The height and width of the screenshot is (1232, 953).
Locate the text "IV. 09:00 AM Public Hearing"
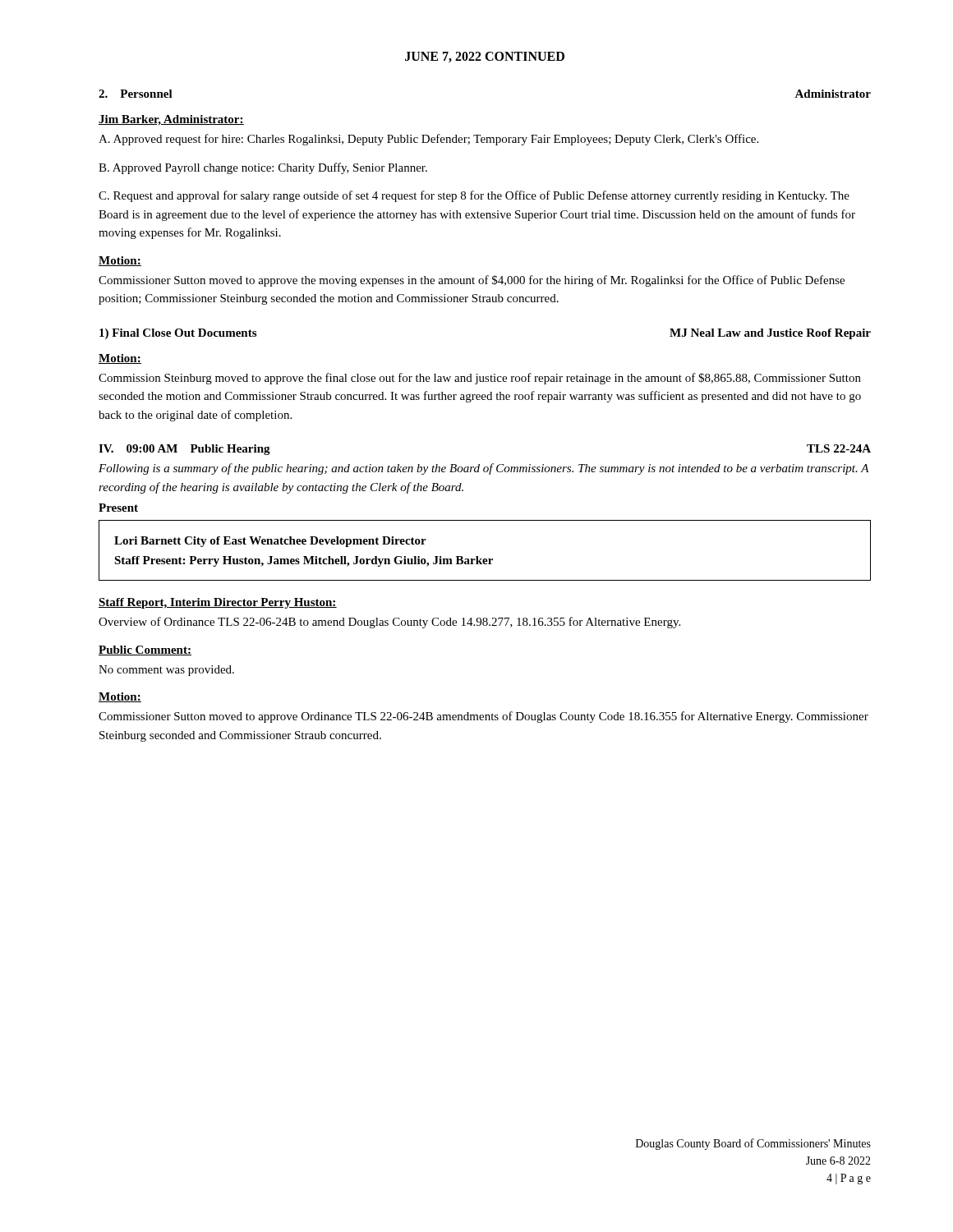coord(184,448)
